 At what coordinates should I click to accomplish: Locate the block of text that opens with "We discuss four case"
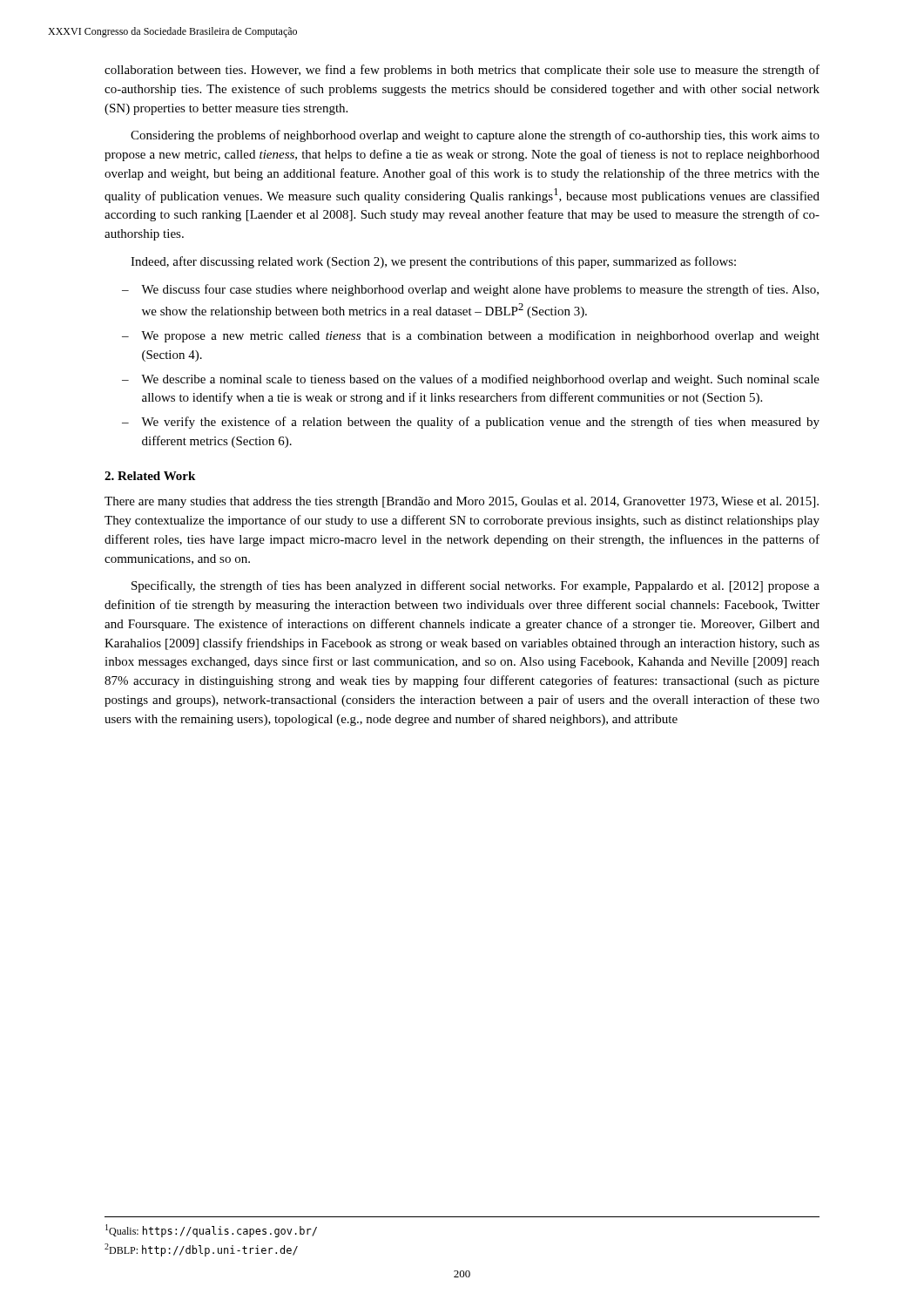click(481, 300)
